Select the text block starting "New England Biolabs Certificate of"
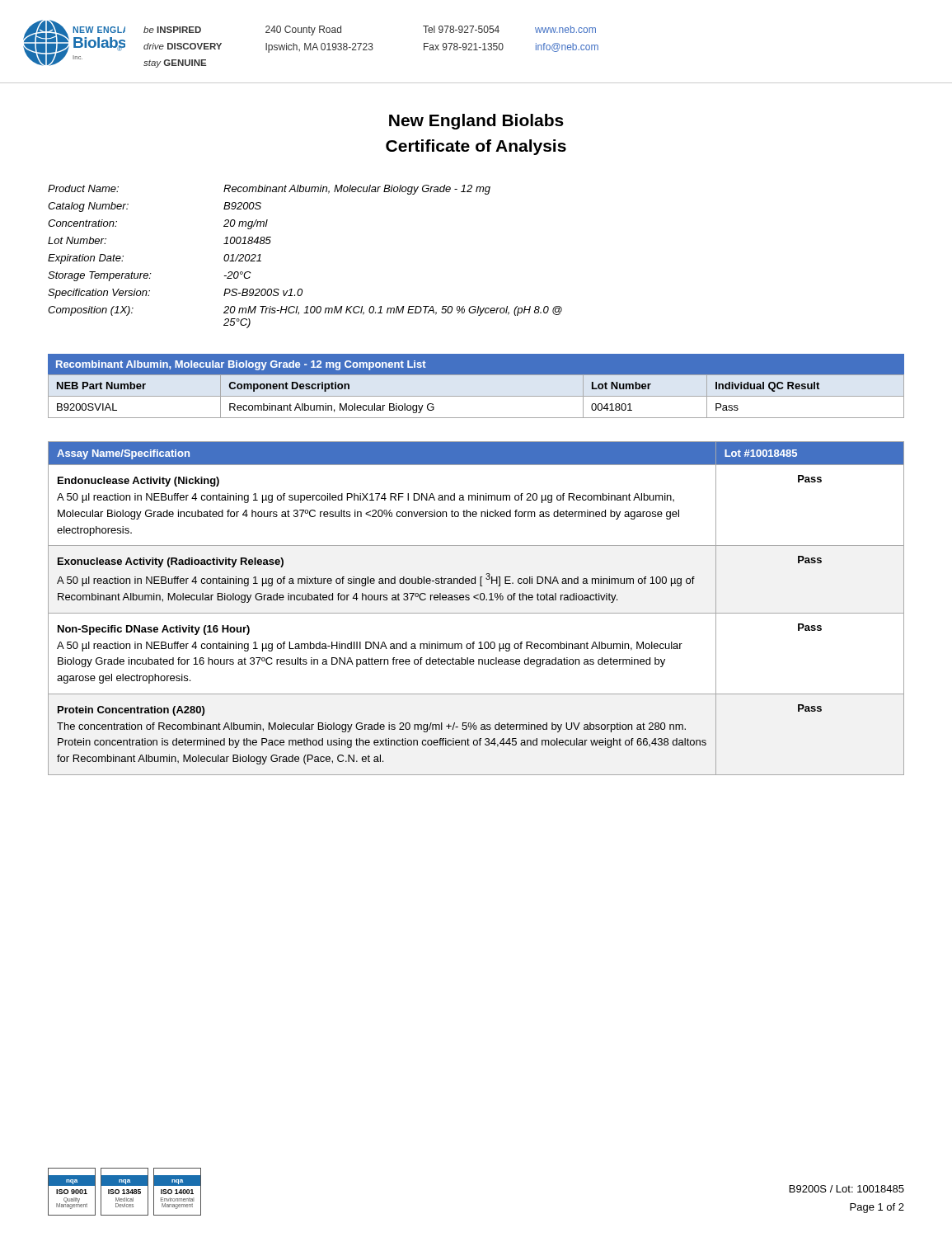This screenshot has width=952, height=1237. (x=476, y=133)
